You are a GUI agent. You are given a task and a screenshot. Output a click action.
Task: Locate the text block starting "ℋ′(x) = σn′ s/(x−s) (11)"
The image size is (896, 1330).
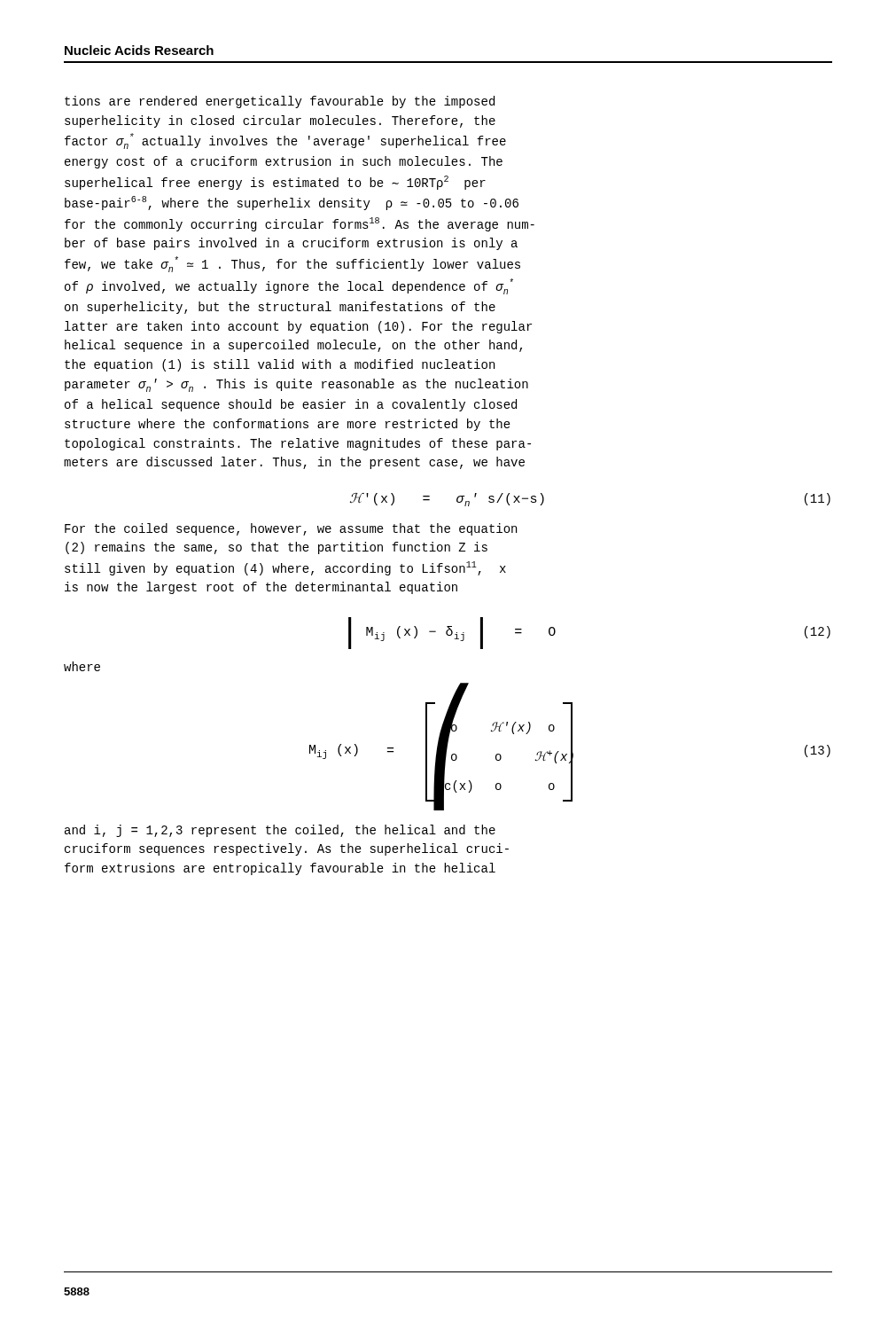[375, 500]
